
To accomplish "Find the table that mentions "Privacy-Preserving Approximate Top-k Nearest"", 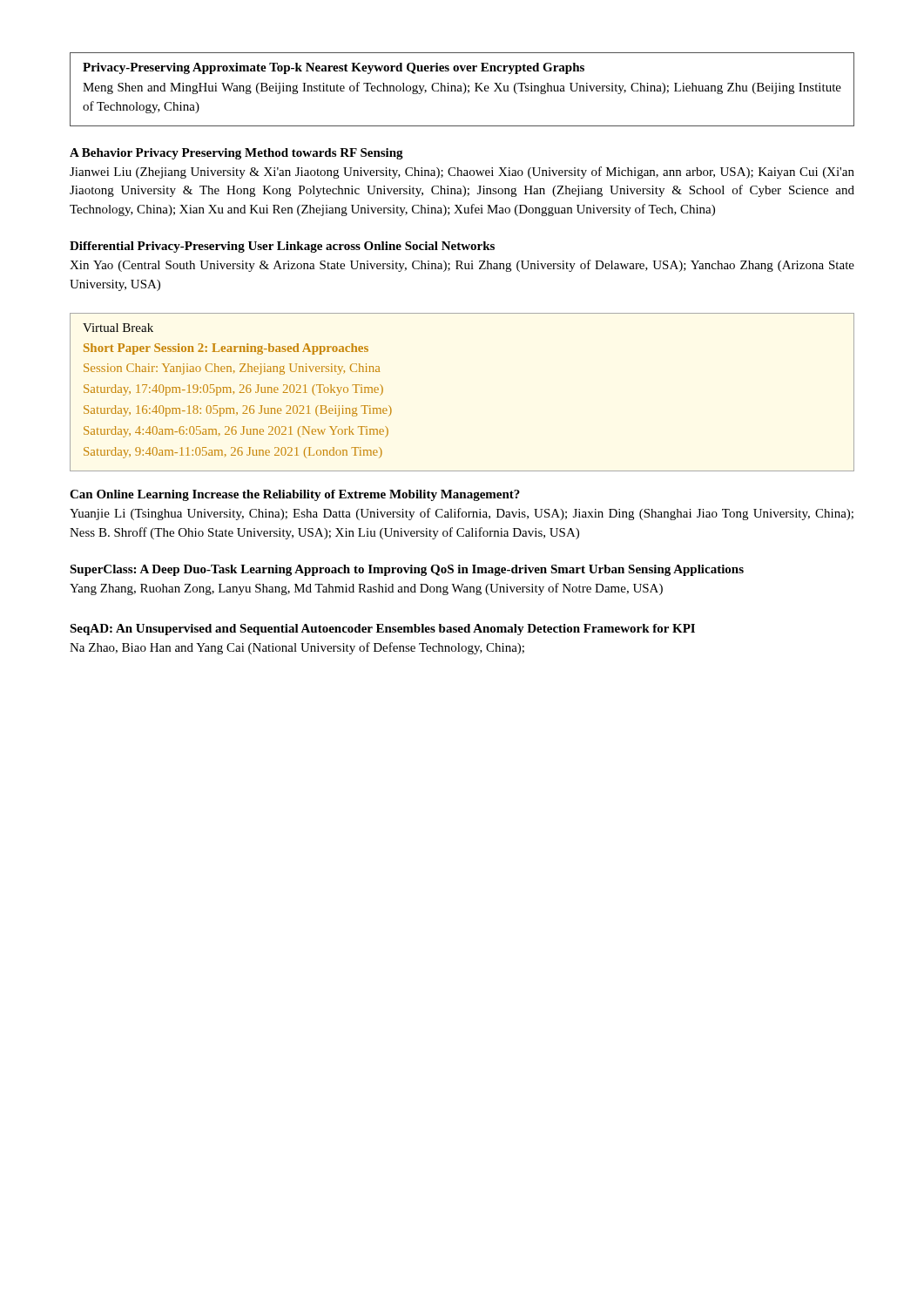I will pos(462,89).
